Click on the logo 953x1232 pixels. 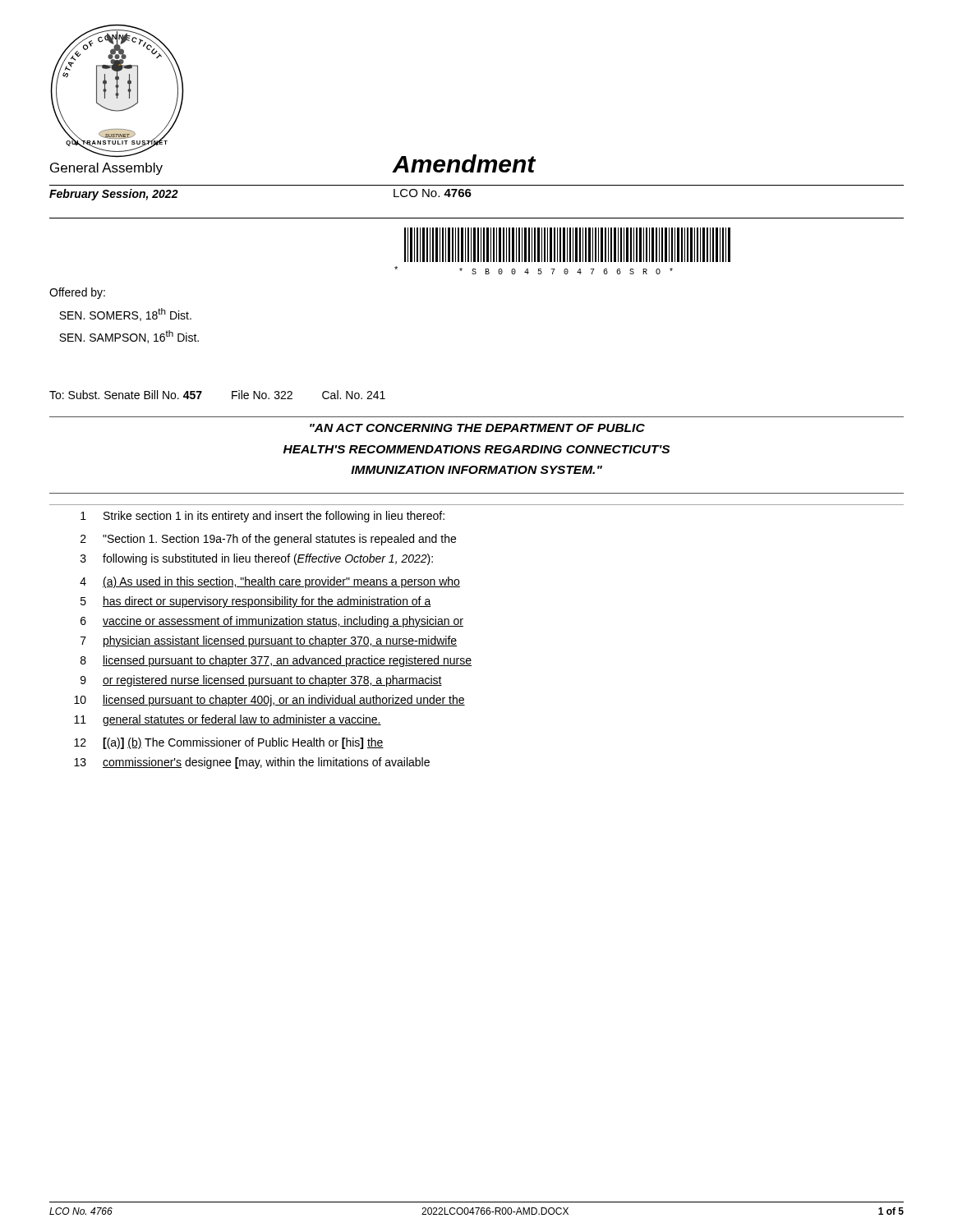pyautogui.click(x=117, y=91)
